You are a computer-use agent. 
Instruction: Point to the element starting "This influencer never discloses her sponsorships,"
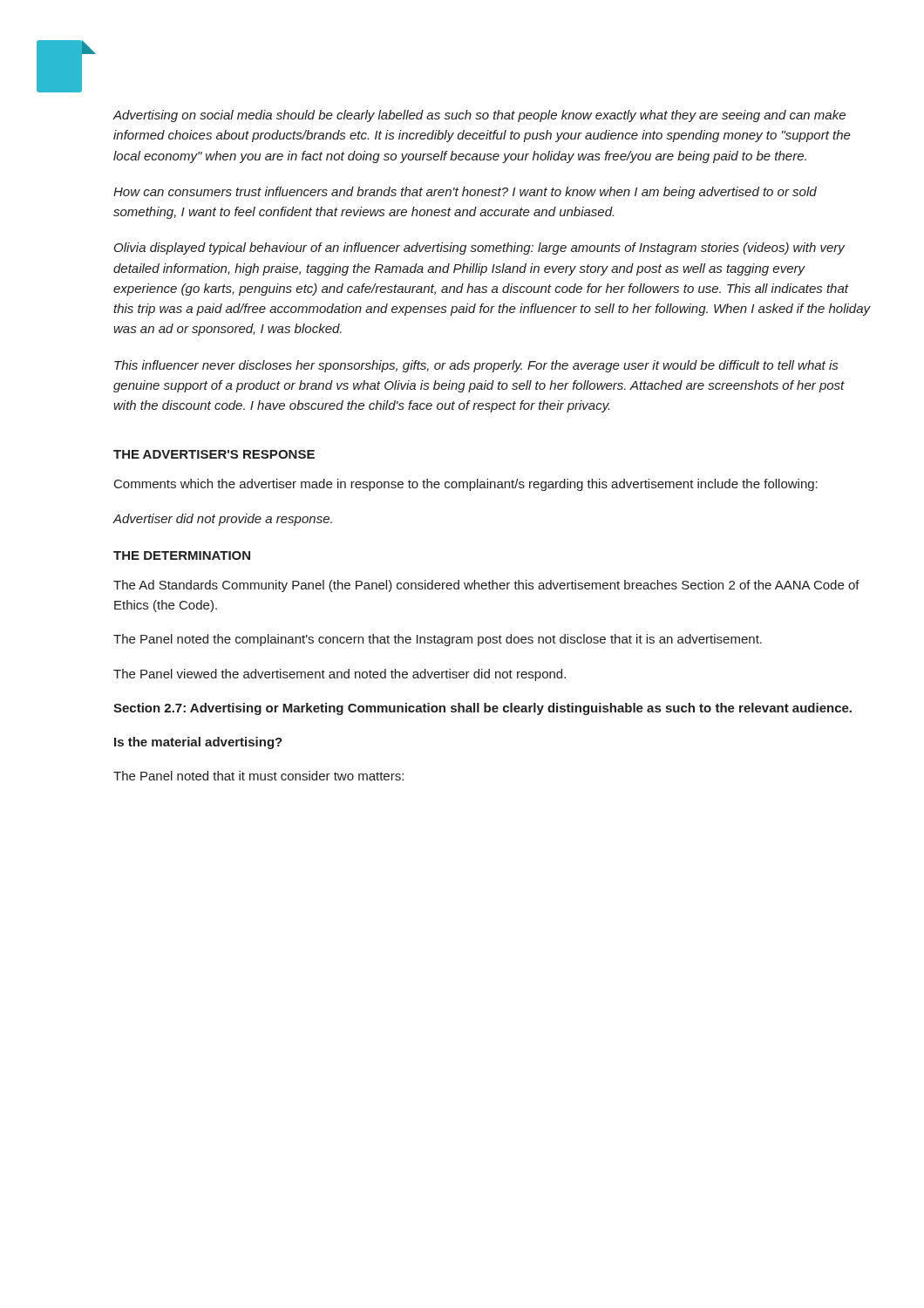[479, 385]
